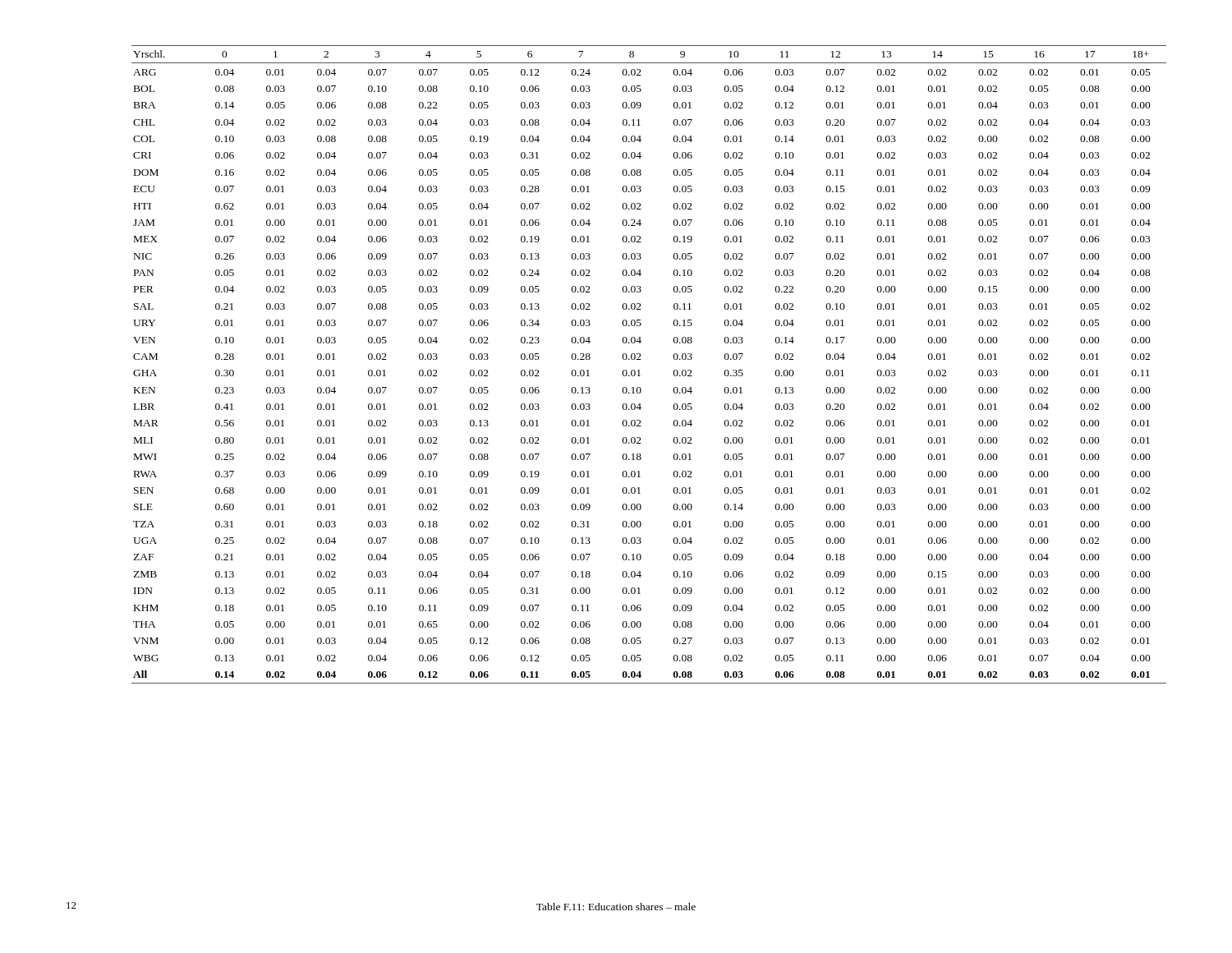Click on the caption with the text "Table F.11: Education shares – male"

(616, 907)
